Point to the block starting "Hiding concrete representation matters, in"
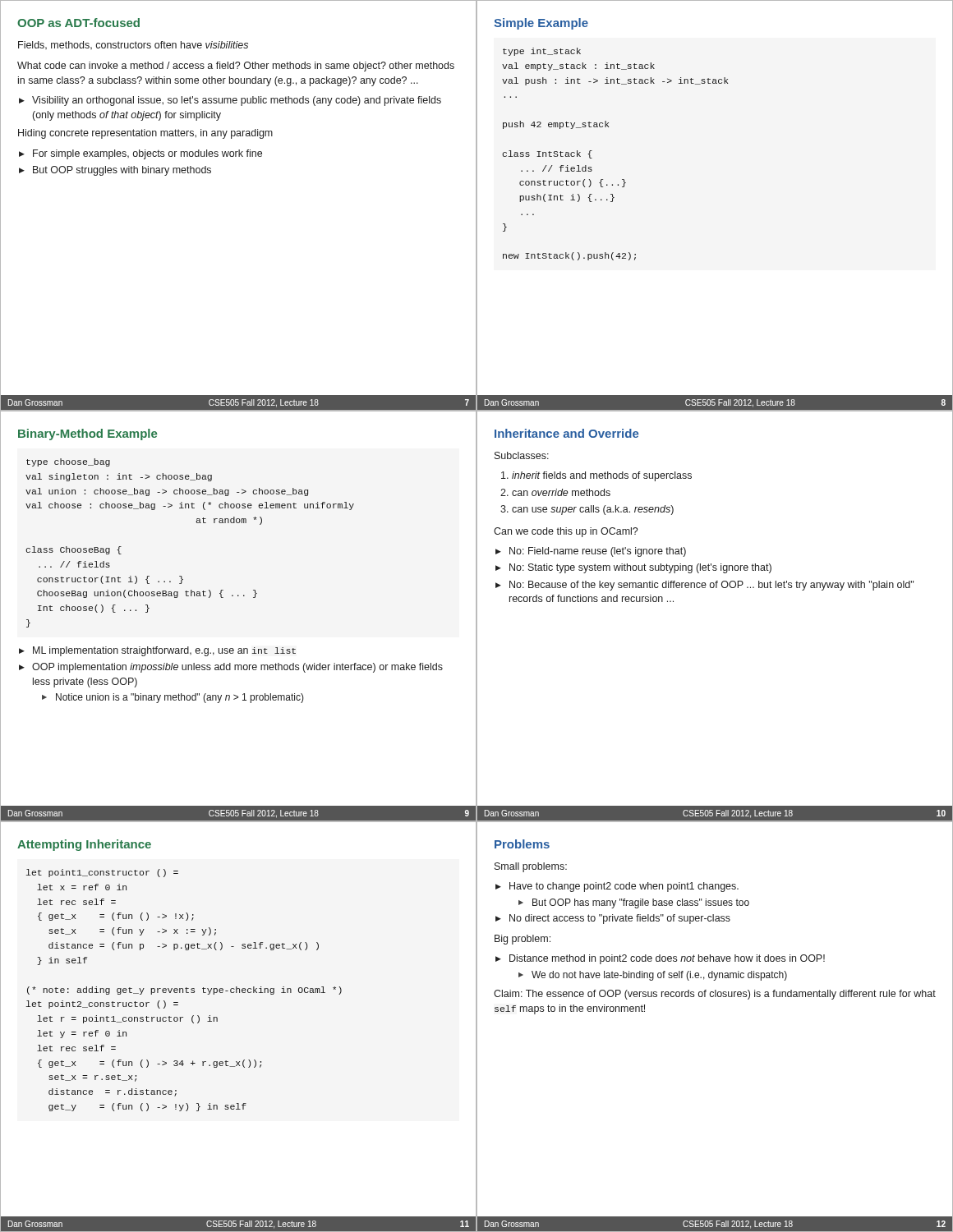 pos(145,133)
